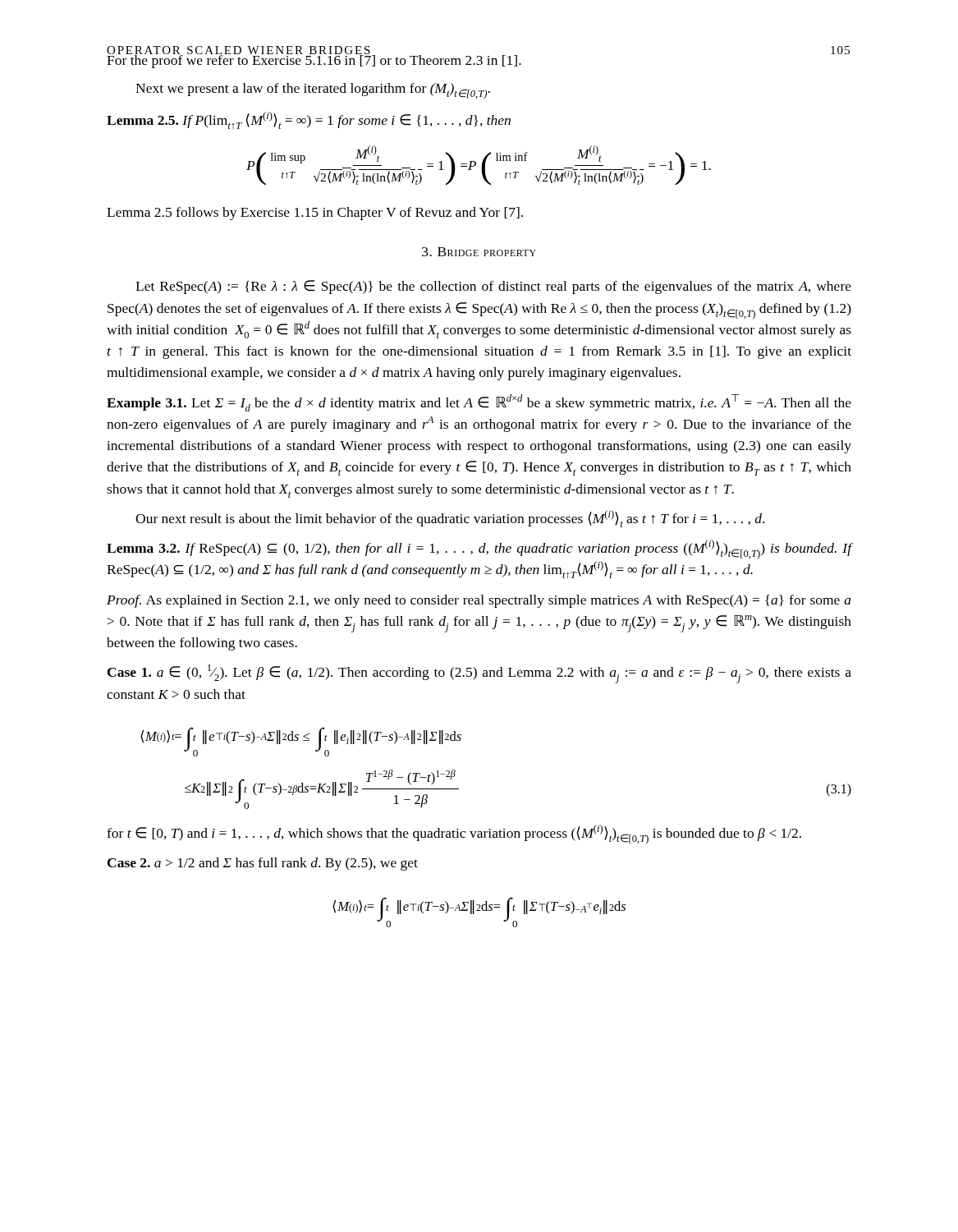Point to the region starting "P ( lim sup t↑T M(i)t √2⟨M(i)⟩t ln(ln⟨M(i)⟩t)"
The height and width of the screenshot is (1232, 958).
pos(479,166)
